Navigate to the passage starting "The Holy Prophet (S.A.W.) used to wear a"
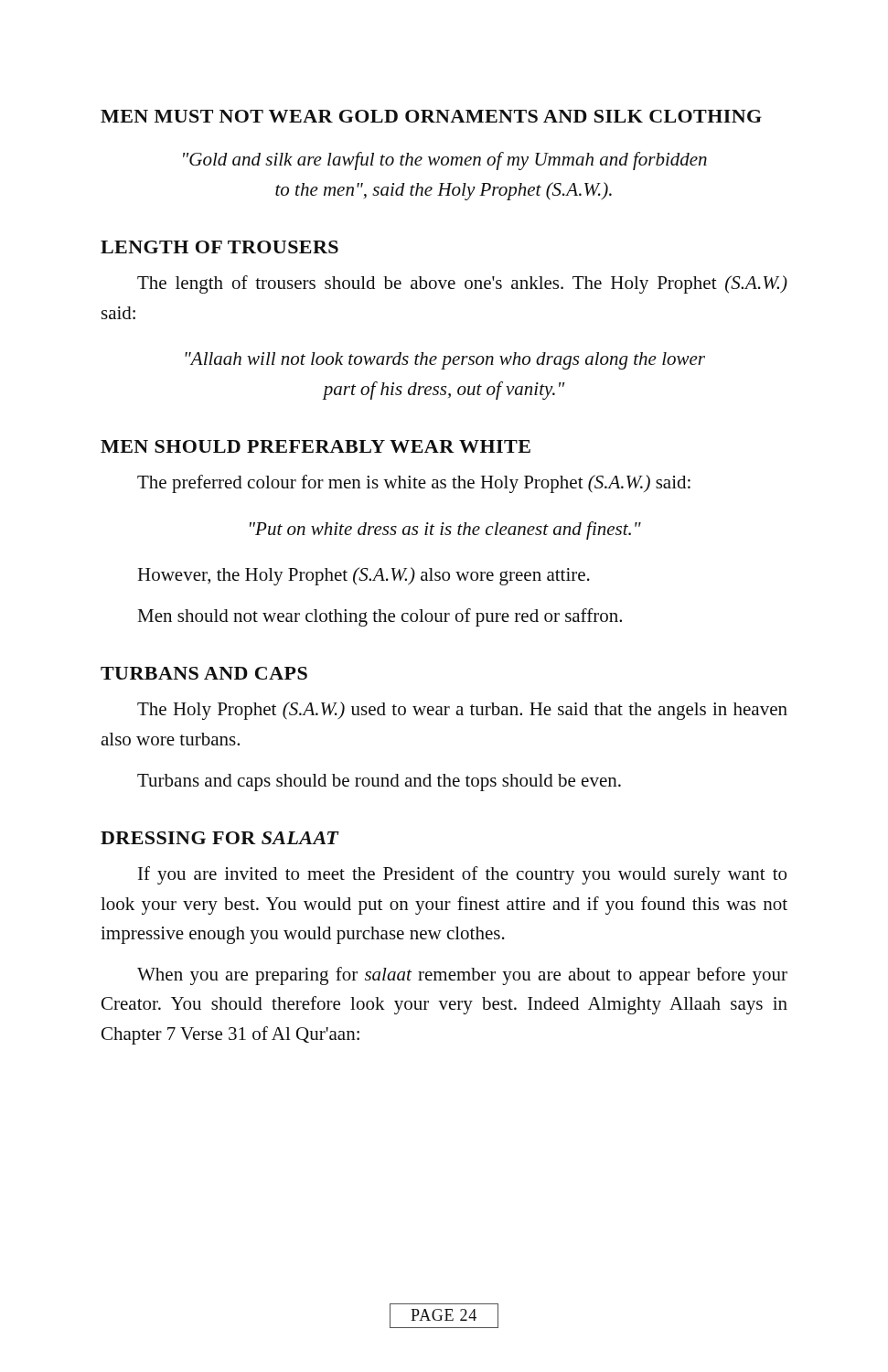The width and height of the screenshot is (888, 1372). pos(444,724)
